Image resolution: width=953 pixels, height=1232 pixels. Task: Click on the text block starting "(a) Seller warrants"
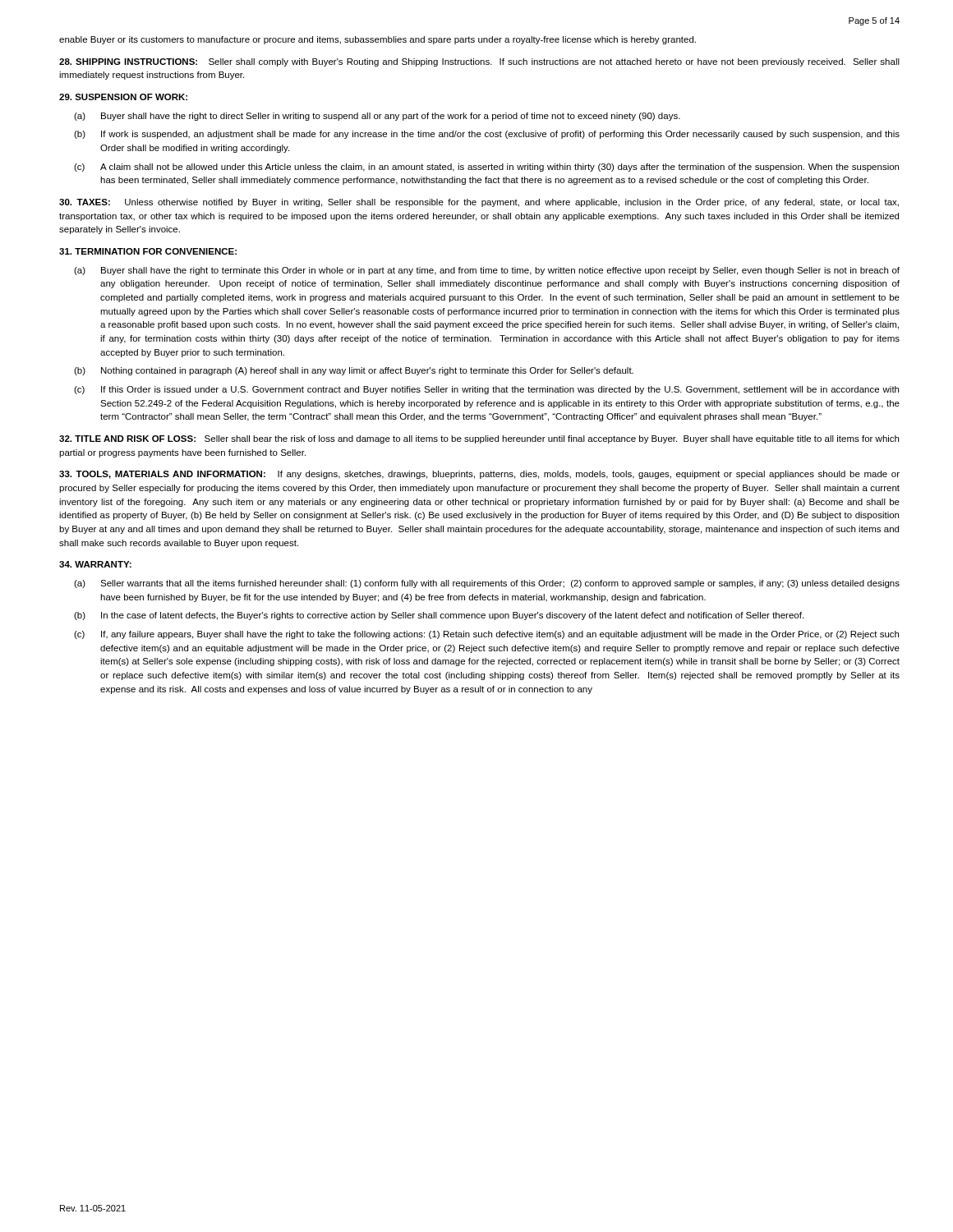click(x=479, y=590)
